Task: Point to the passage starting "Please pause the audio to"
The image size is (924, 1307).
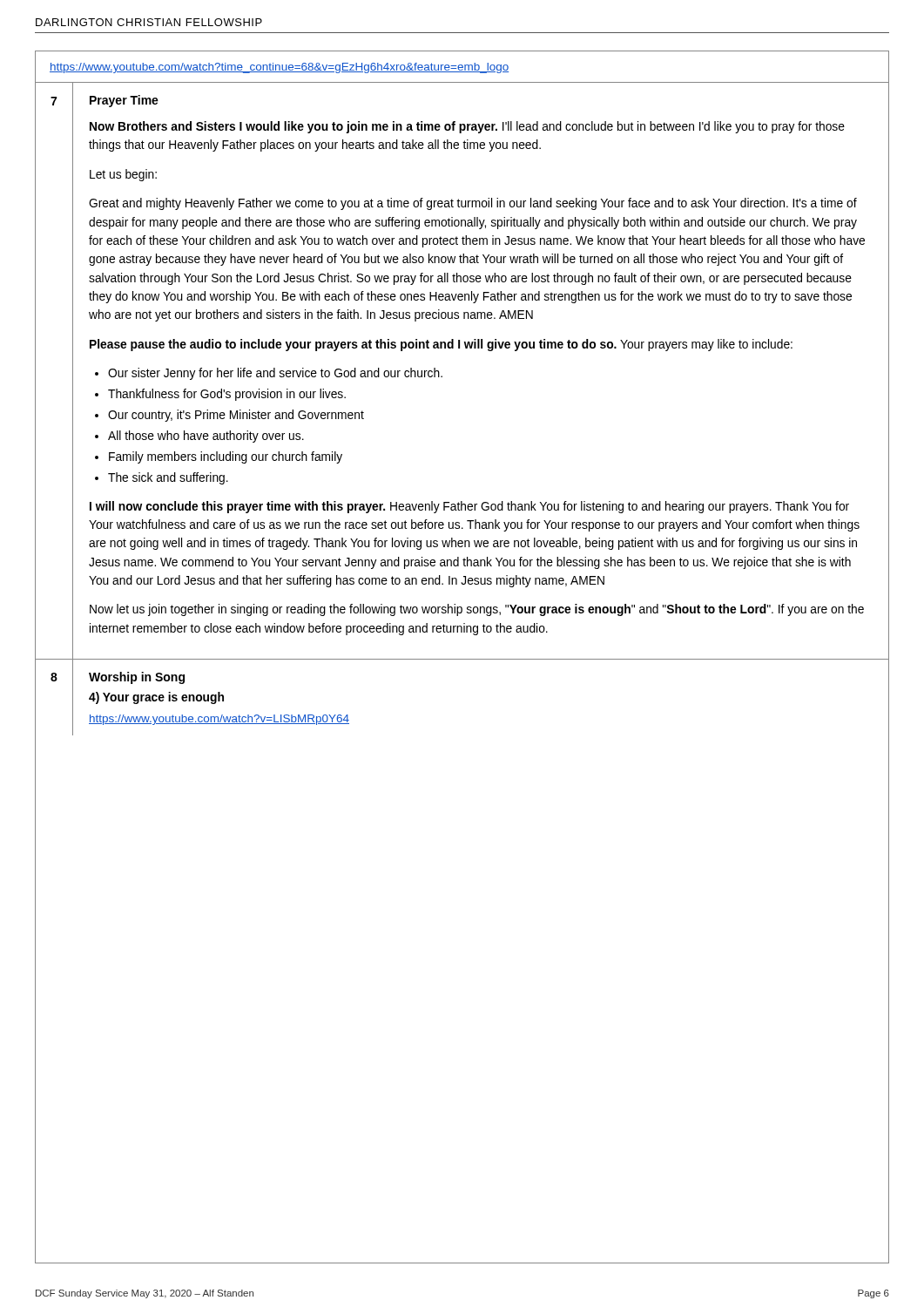Action: tap(441, 344)
